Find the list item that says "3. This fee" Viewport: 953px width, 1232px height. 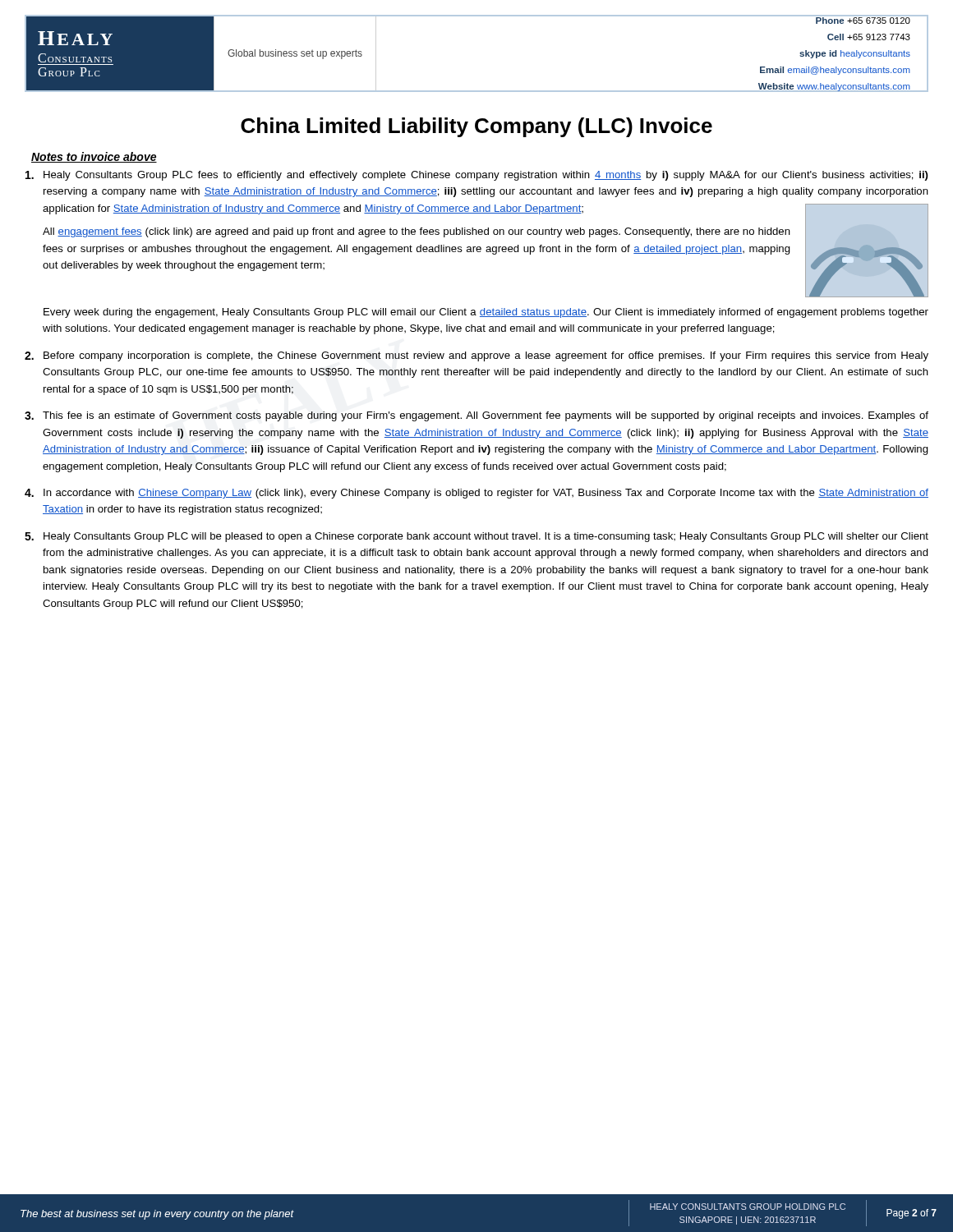476,441
